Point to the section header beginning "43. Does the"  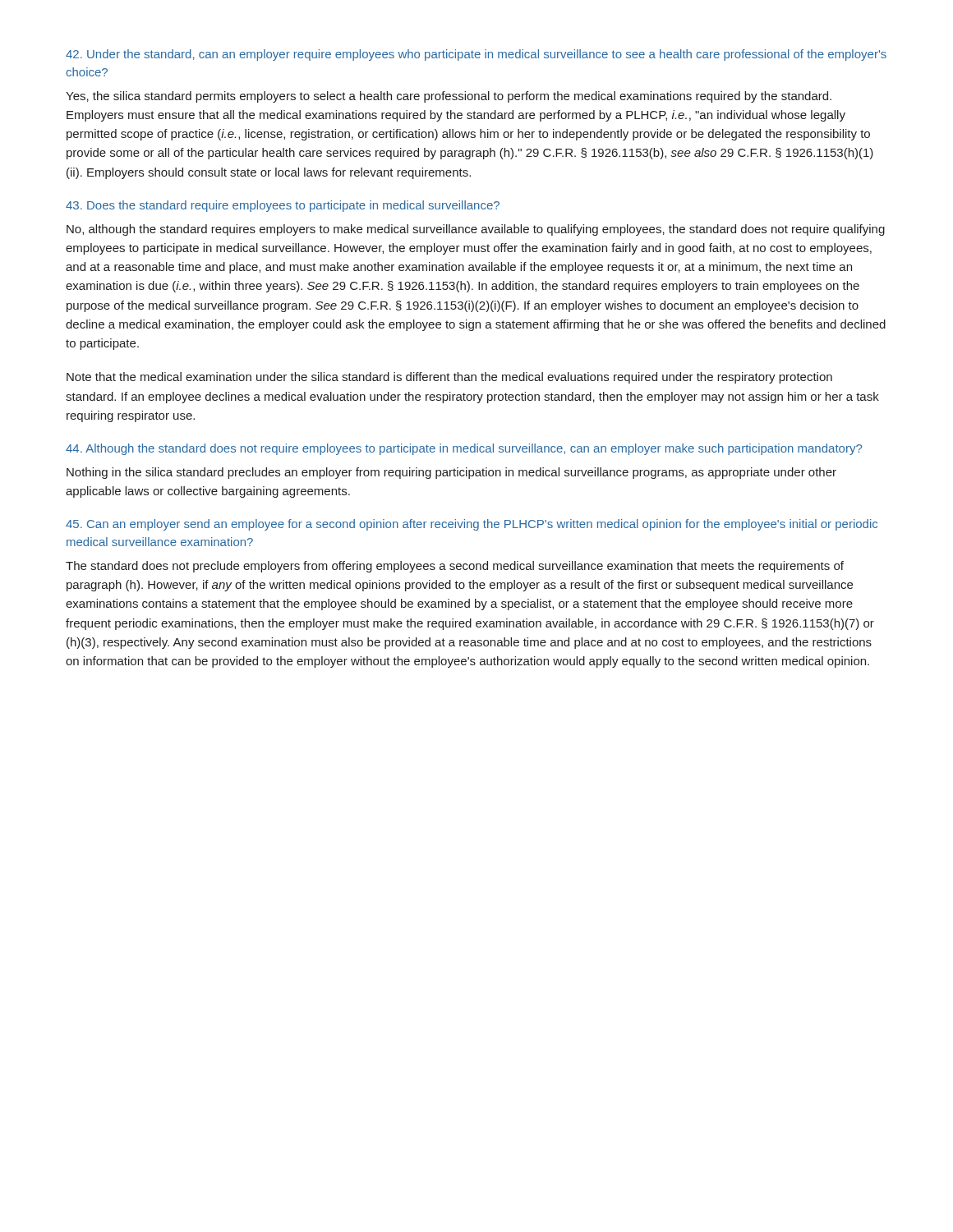pyautogui.click(x=283, y=205)
